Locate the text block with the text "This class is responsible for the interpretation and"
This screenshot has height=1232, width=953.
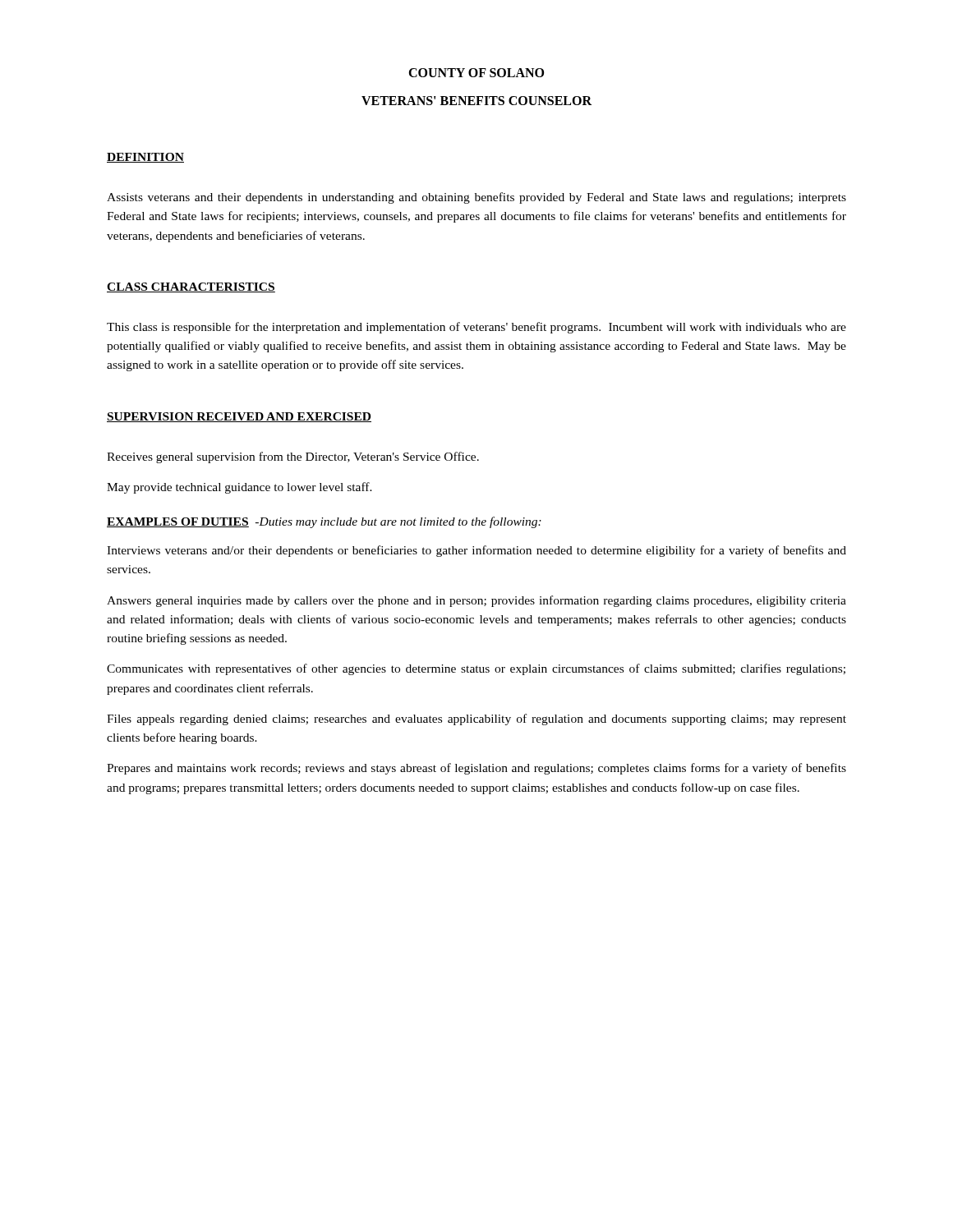[476, 345]
